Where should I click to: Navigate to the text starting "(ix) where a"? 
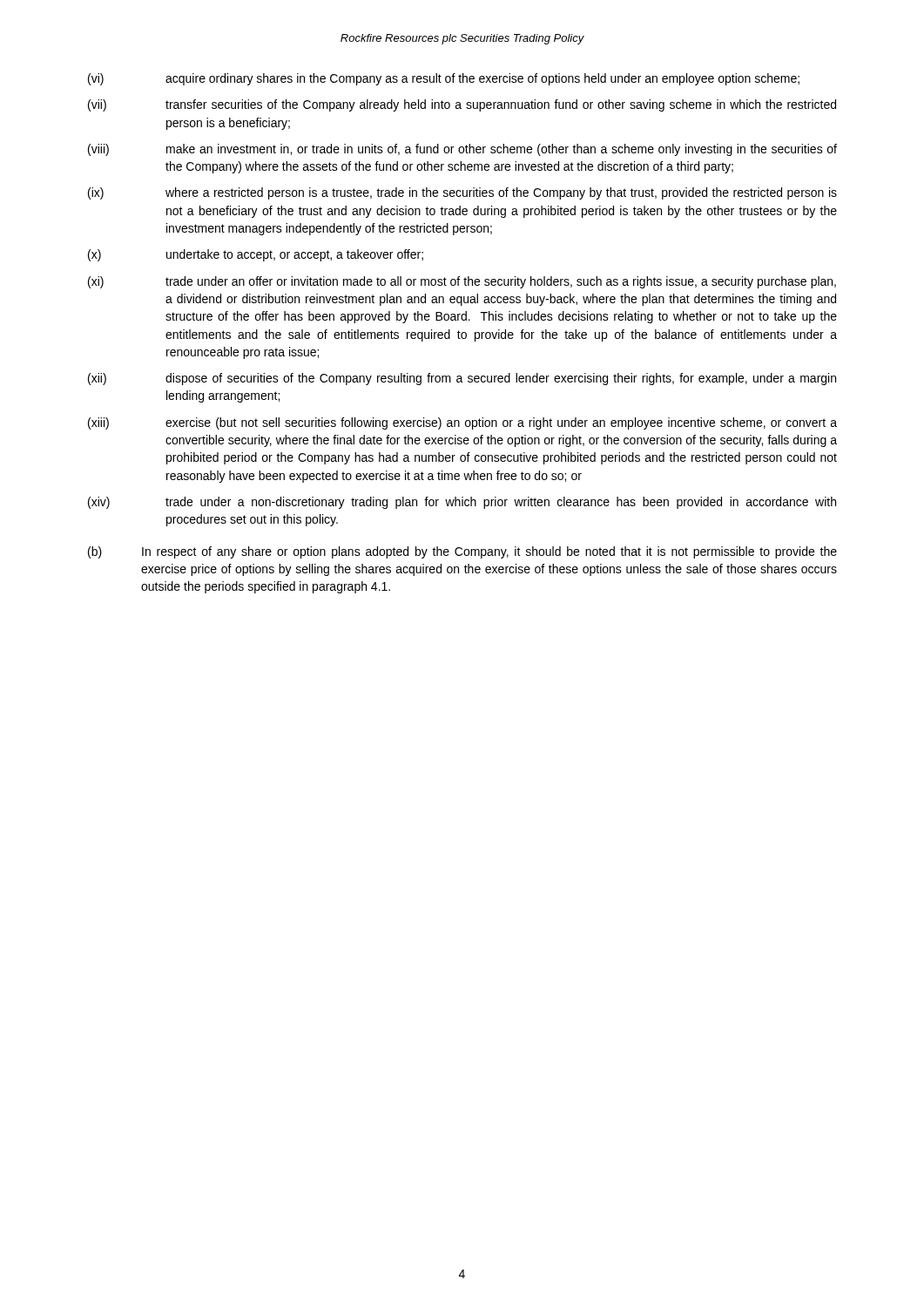click(x=462, y=211)
